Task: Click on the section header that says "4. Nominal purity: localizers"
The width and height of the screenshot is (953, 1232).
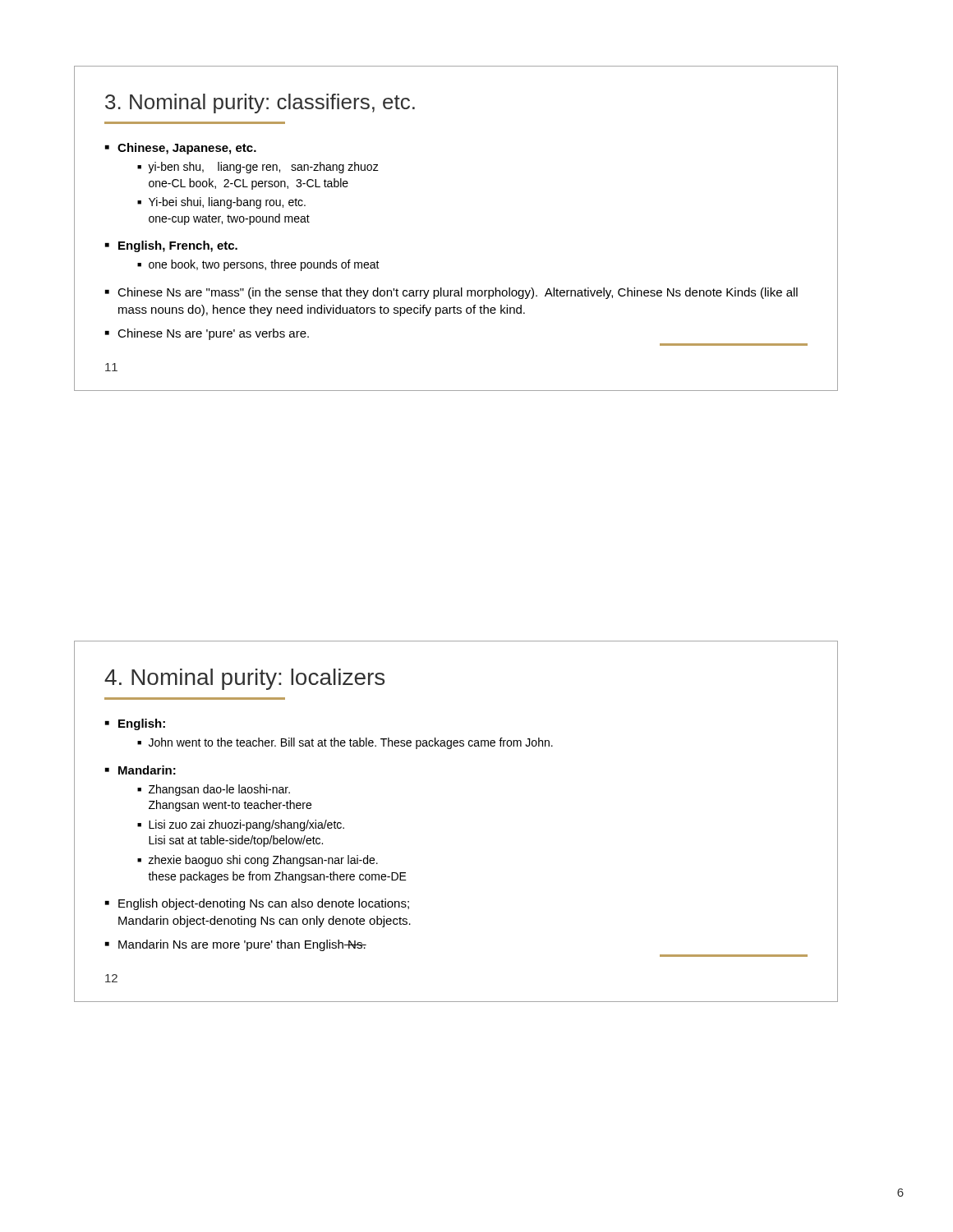Action: coord(245,677)
